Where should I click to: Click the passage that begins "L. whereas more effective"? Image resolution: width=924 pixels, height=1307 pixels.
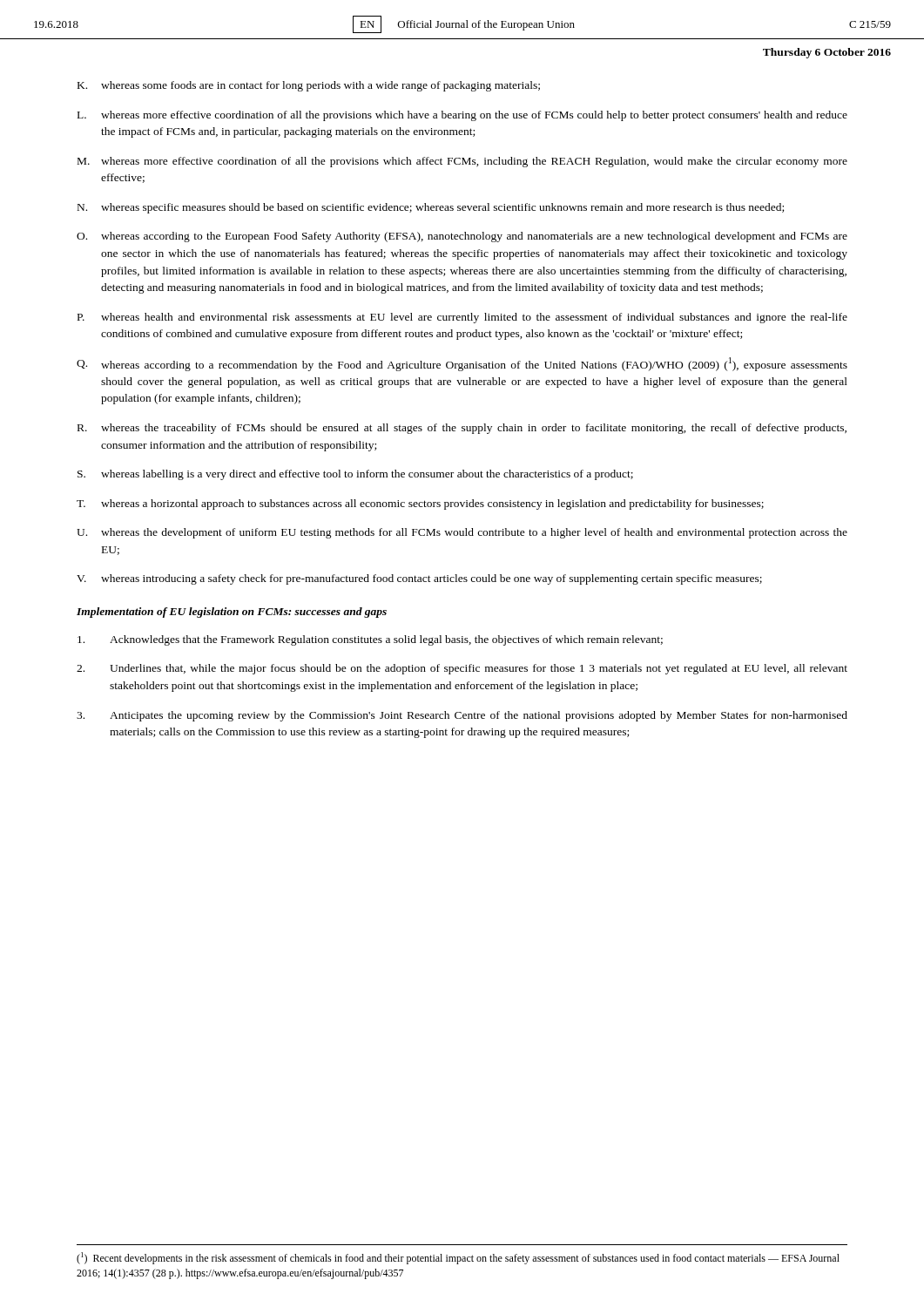click(462, 123)
